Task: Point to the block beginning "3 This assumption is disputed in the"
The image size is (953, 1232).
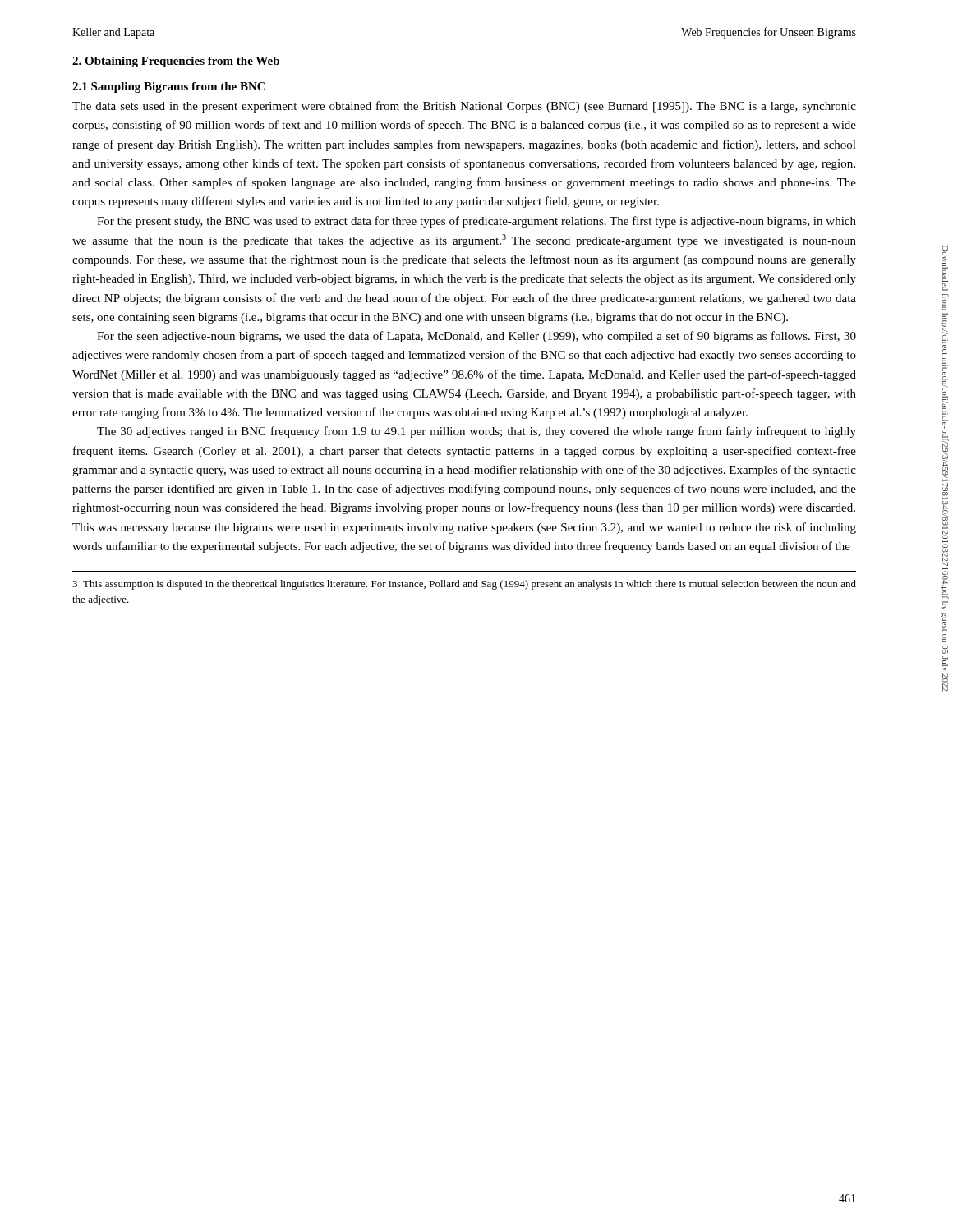Action: [464, 589]
